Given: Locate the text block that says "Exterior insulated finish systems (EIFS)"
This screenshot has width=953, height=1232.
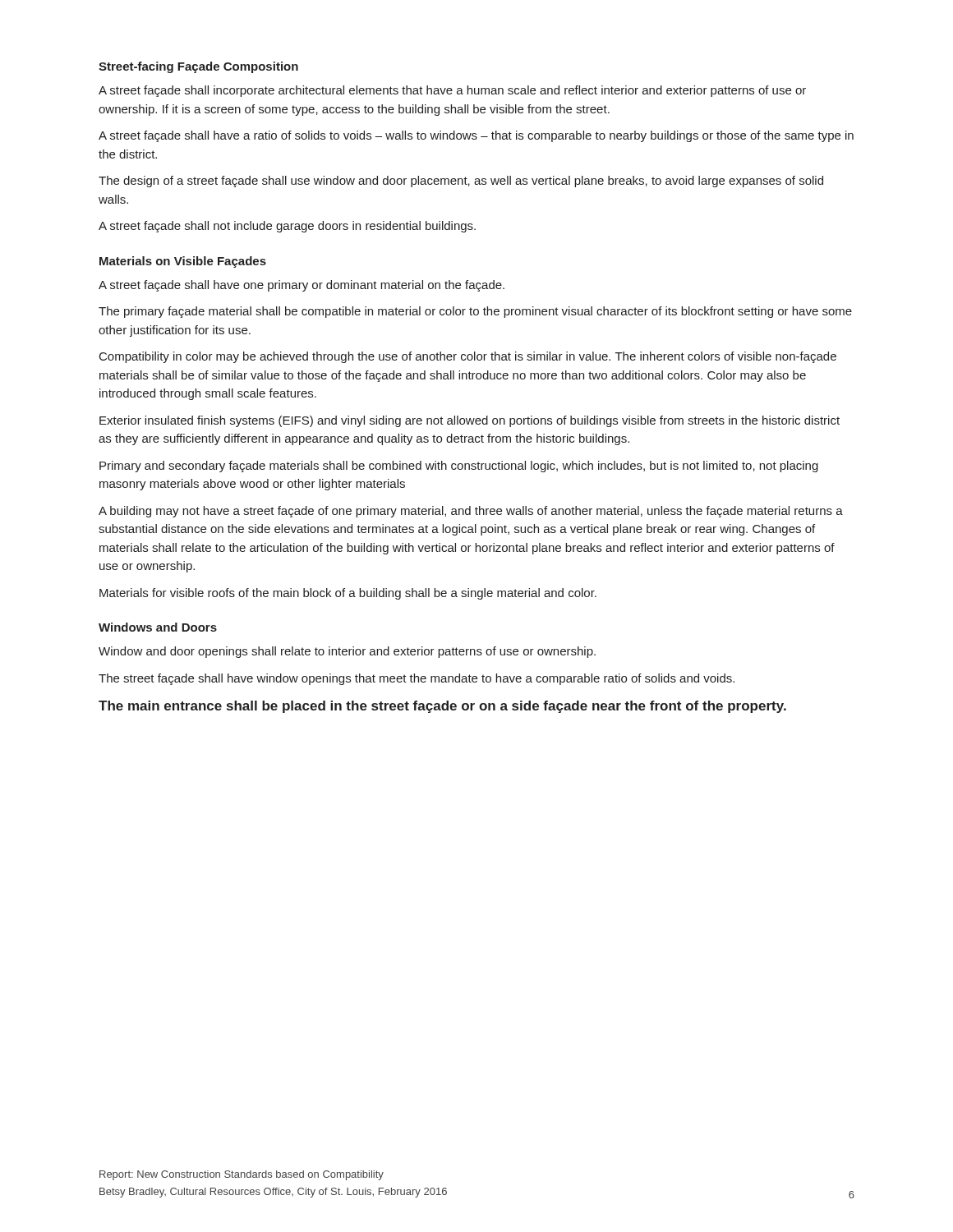Looking at the screenshot, I should [469, 429].
